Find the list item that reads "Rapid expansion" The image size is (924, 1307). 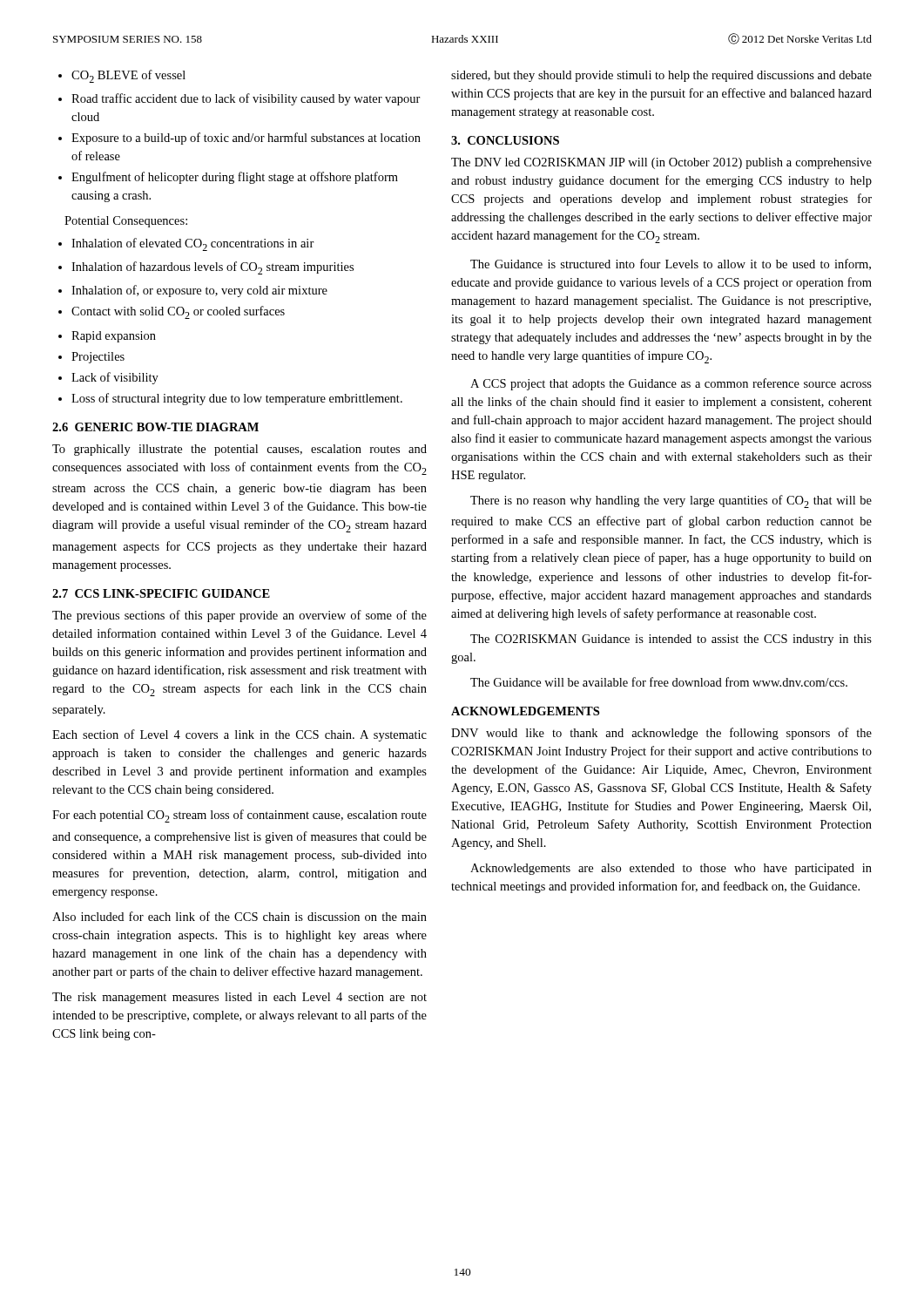[x=114, y=335]
